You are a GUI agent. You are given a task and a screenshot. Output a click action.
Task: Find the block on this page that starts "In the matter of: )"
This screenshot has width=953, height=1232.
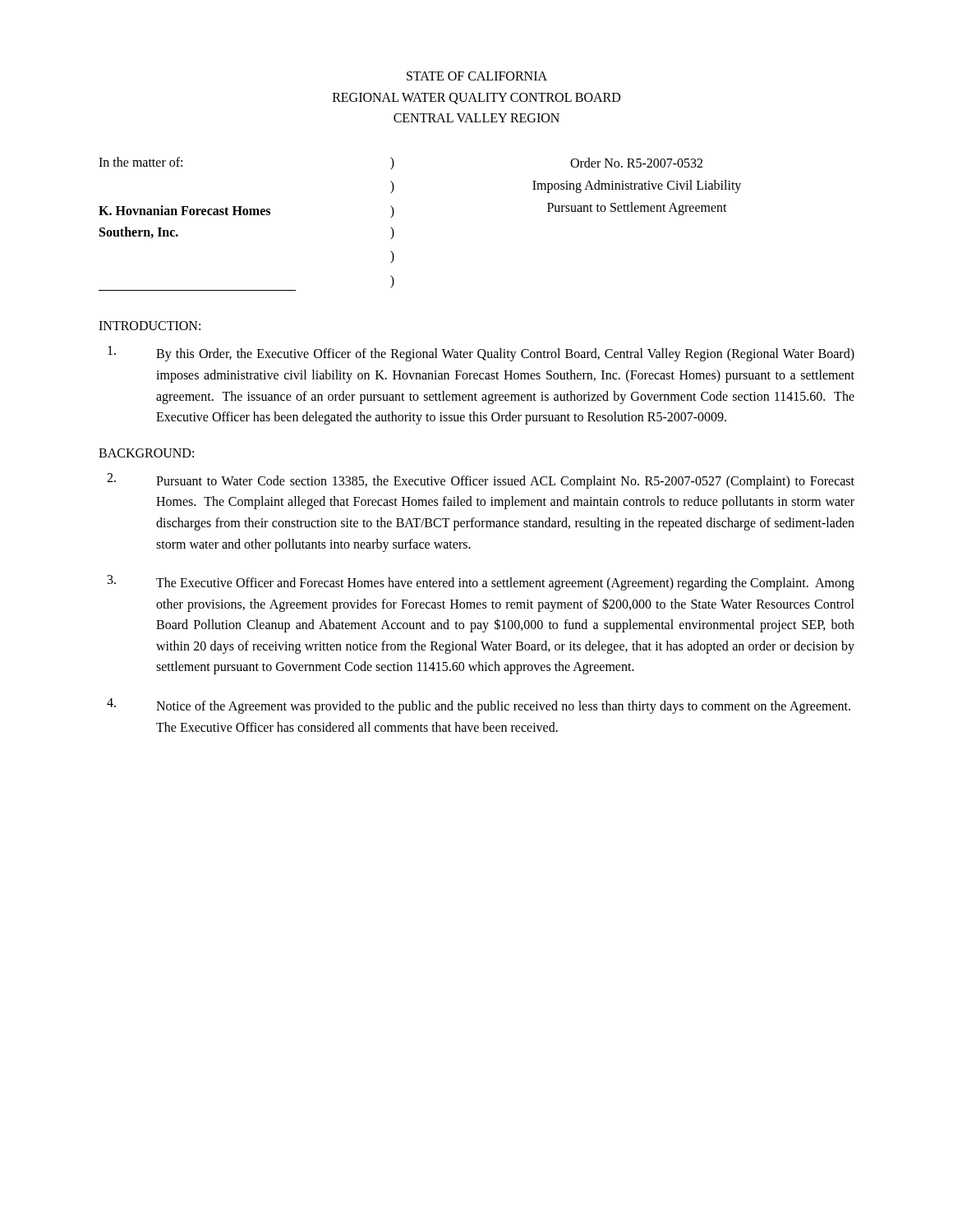click(x=137, y=163)
